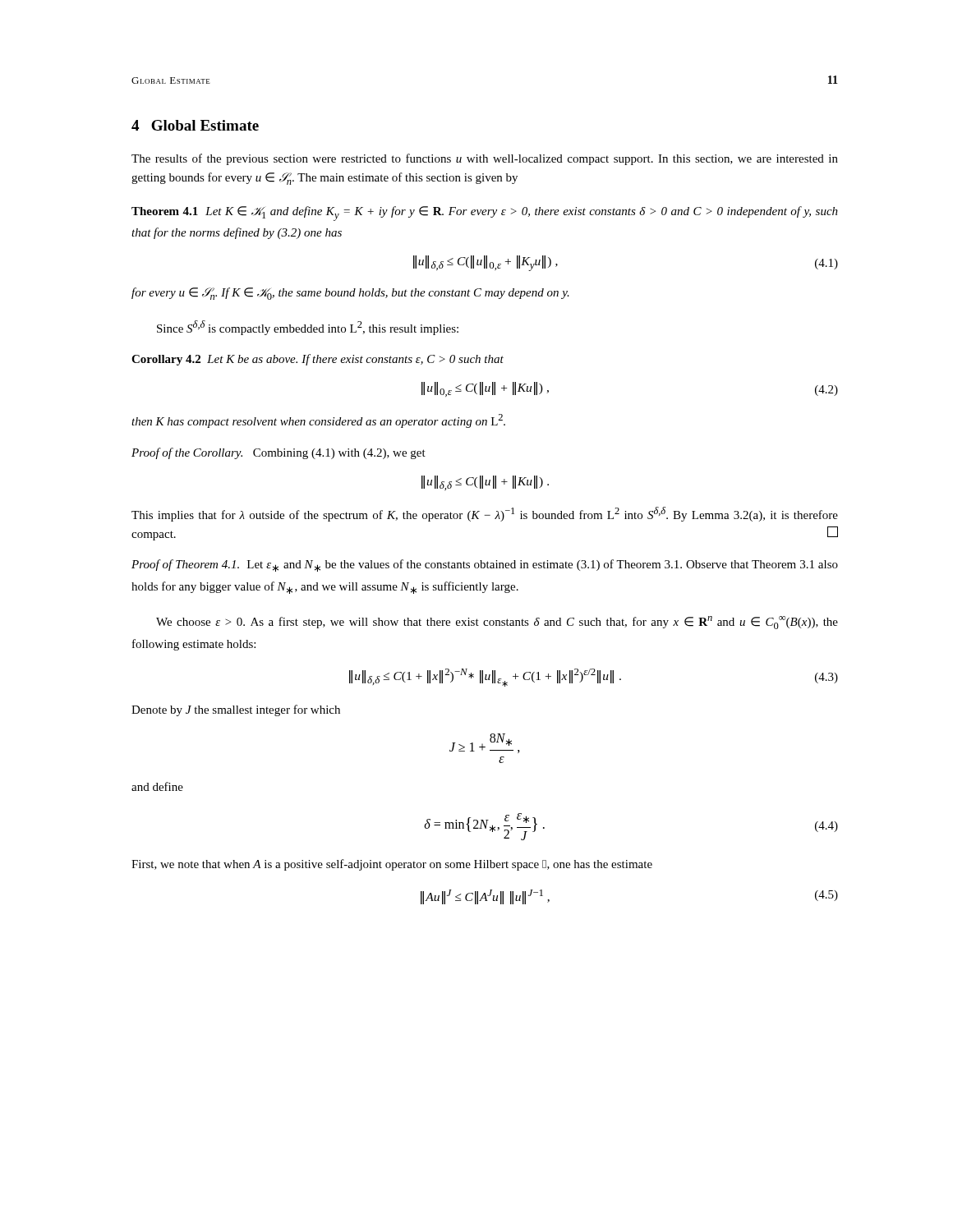
Task: Locate the text "and define"
Action: (x=157, y=786)
